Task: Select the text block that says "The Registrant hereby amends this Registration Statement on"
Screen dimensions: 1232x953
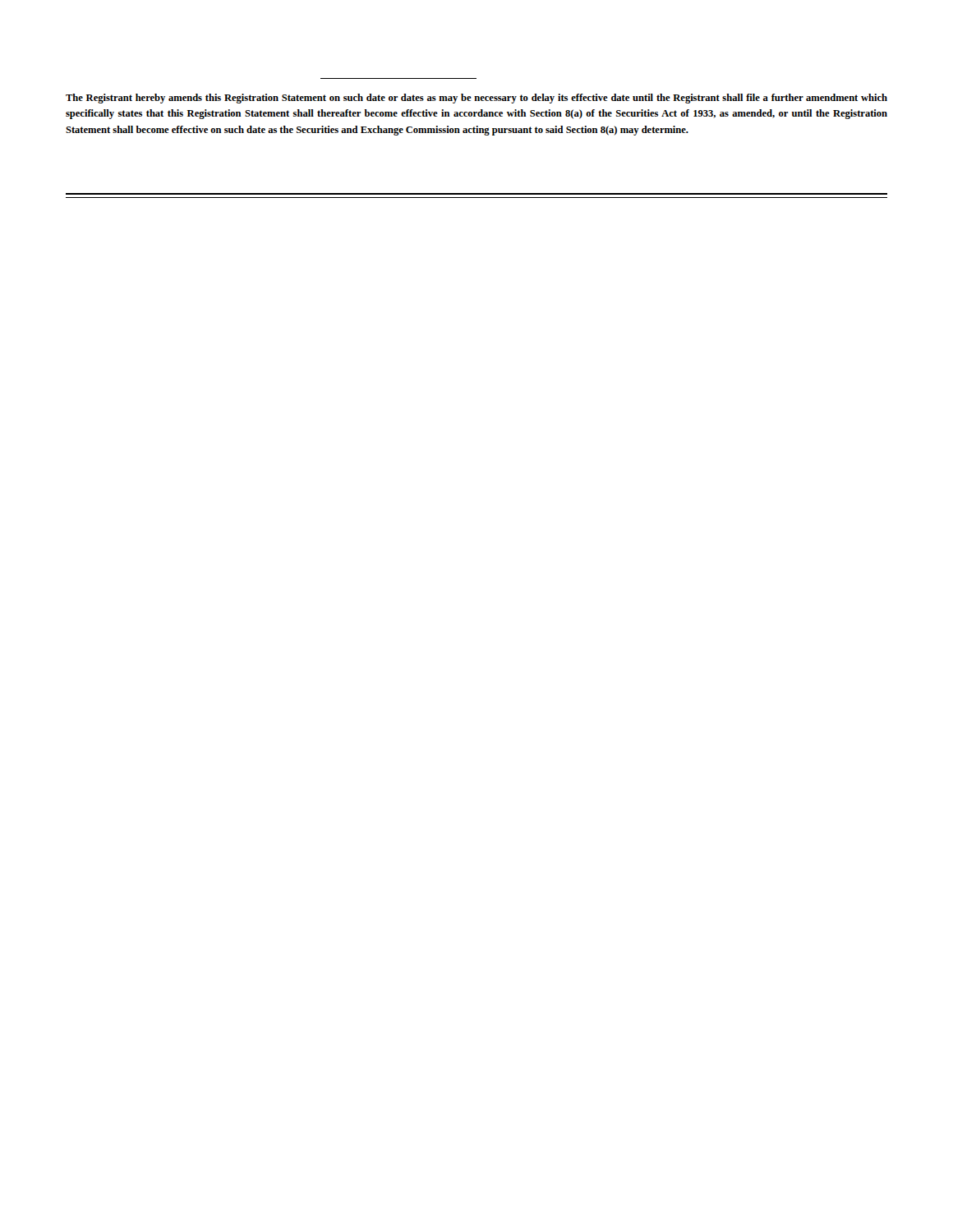Action: pos(476,114)
